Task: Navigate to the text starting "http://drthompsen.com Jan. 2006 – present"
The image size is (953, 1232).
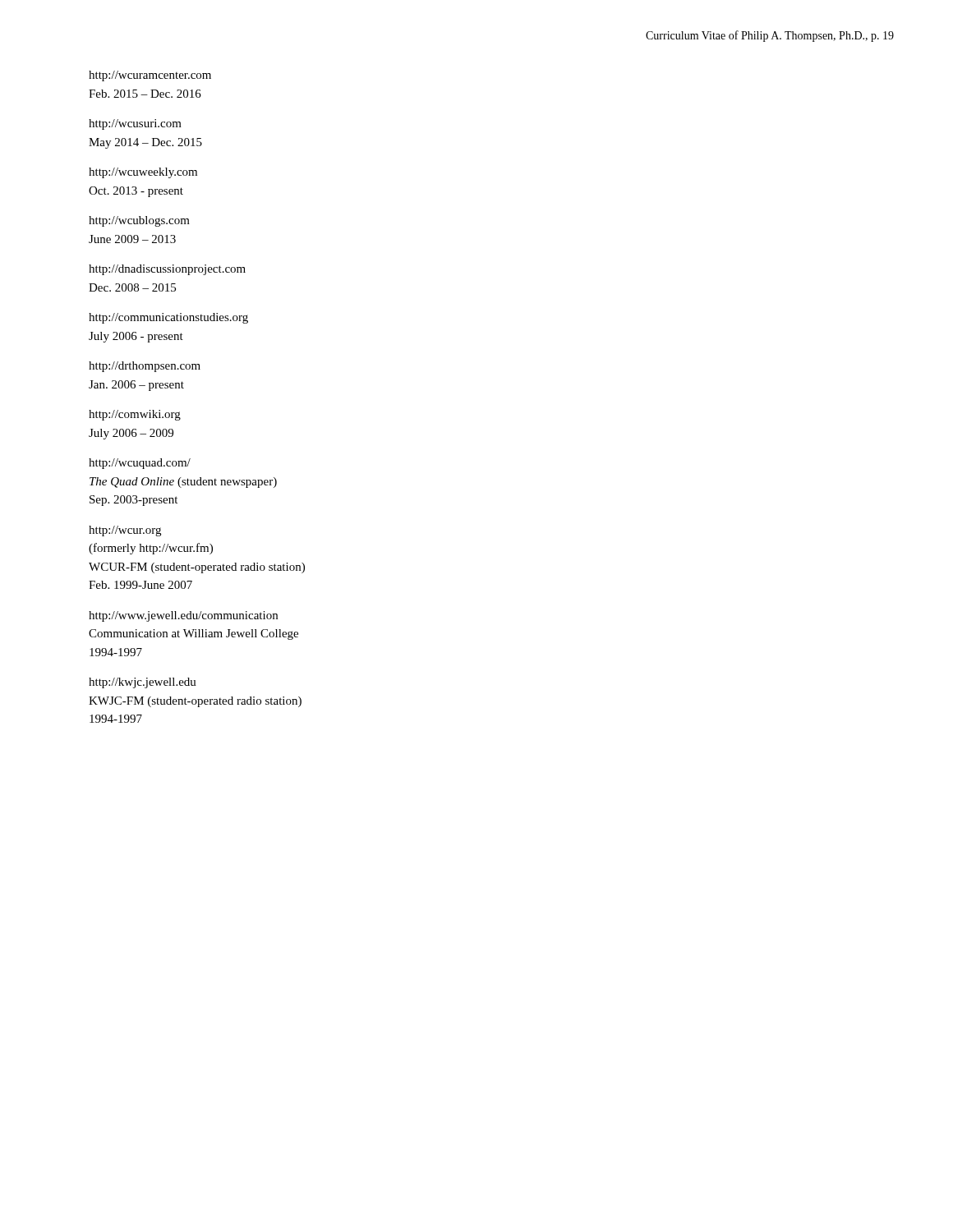Action: [x=145, y=375]
